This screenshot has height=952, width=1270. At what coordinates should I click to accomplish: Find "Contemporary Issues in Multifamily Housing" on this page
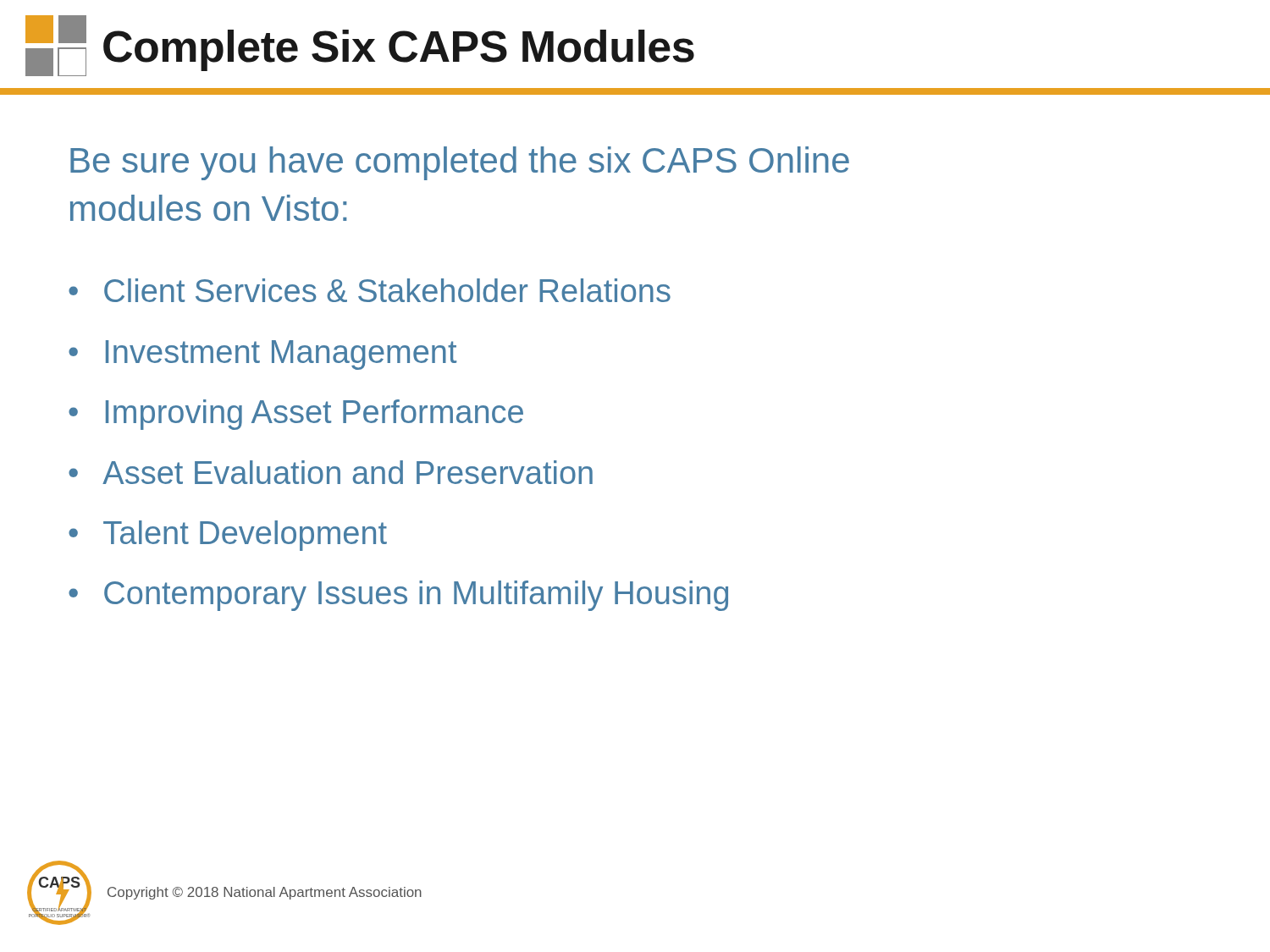tap(417, 593)
